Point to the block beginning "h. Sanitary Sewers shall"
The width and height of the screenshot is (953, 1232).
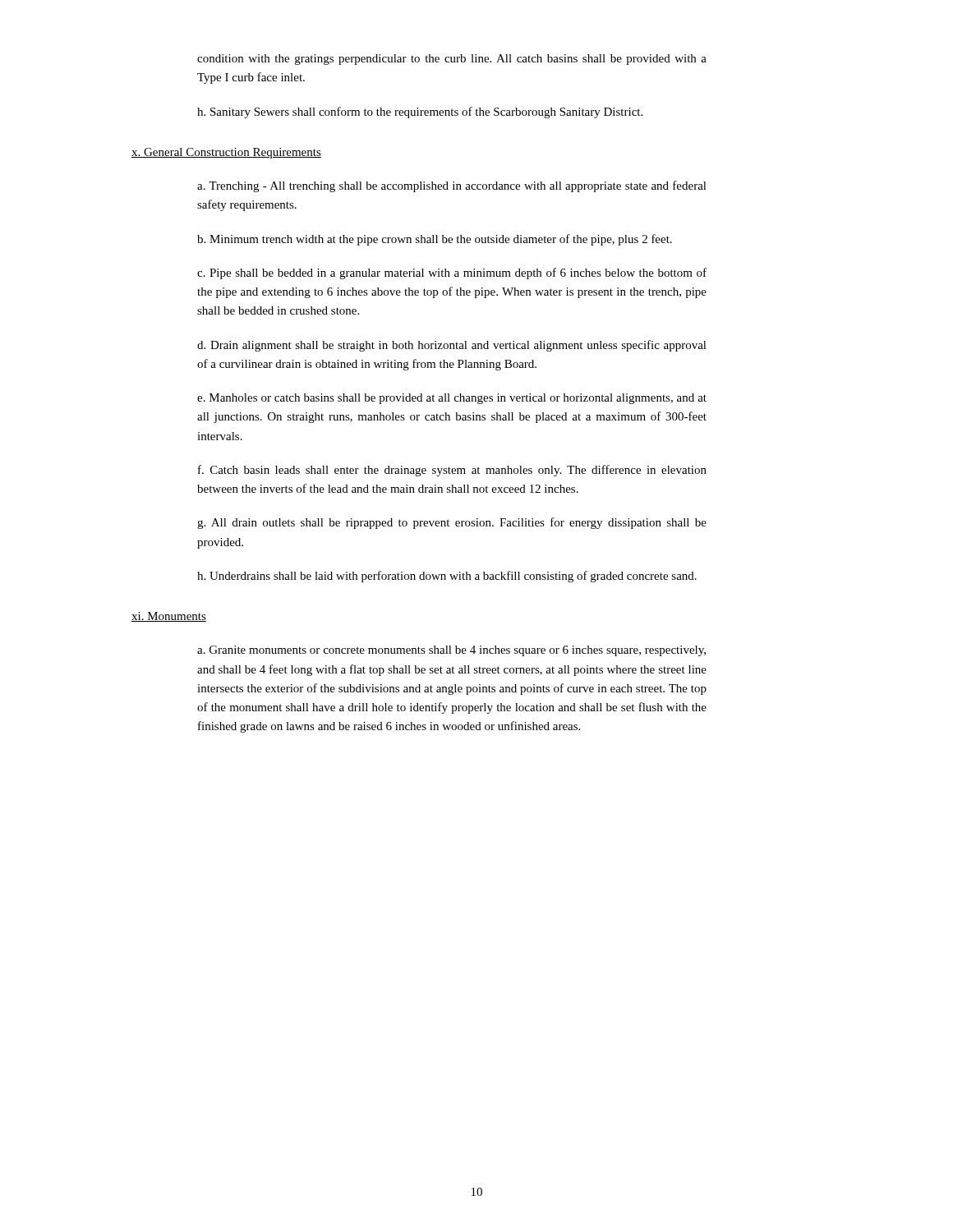[420, 111]
